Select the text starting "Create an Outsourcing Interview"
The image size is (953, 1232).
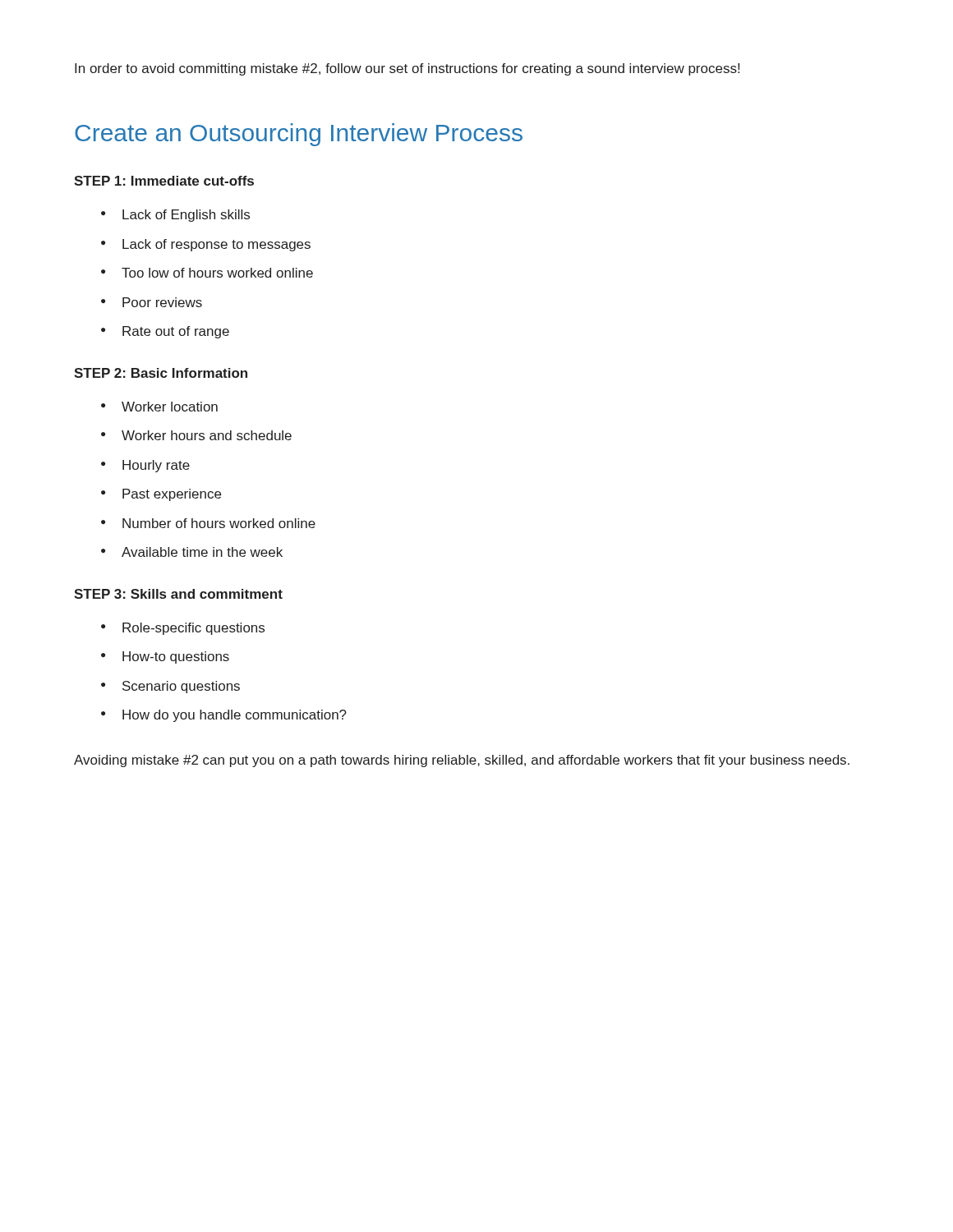[x=476, y=133]
